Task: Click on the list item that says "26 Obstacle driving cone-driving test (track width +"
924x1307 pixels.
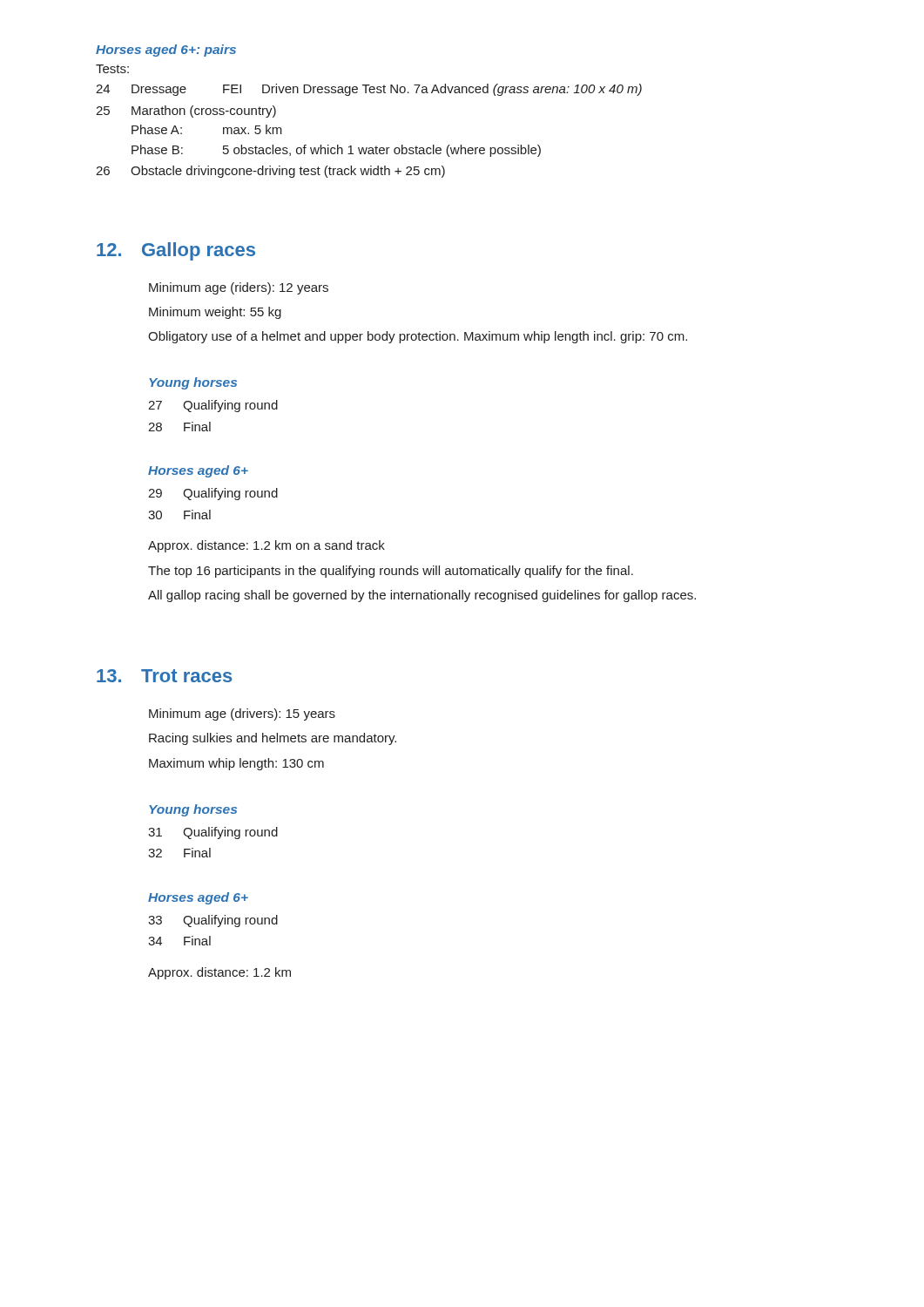Action: point(270,172)
